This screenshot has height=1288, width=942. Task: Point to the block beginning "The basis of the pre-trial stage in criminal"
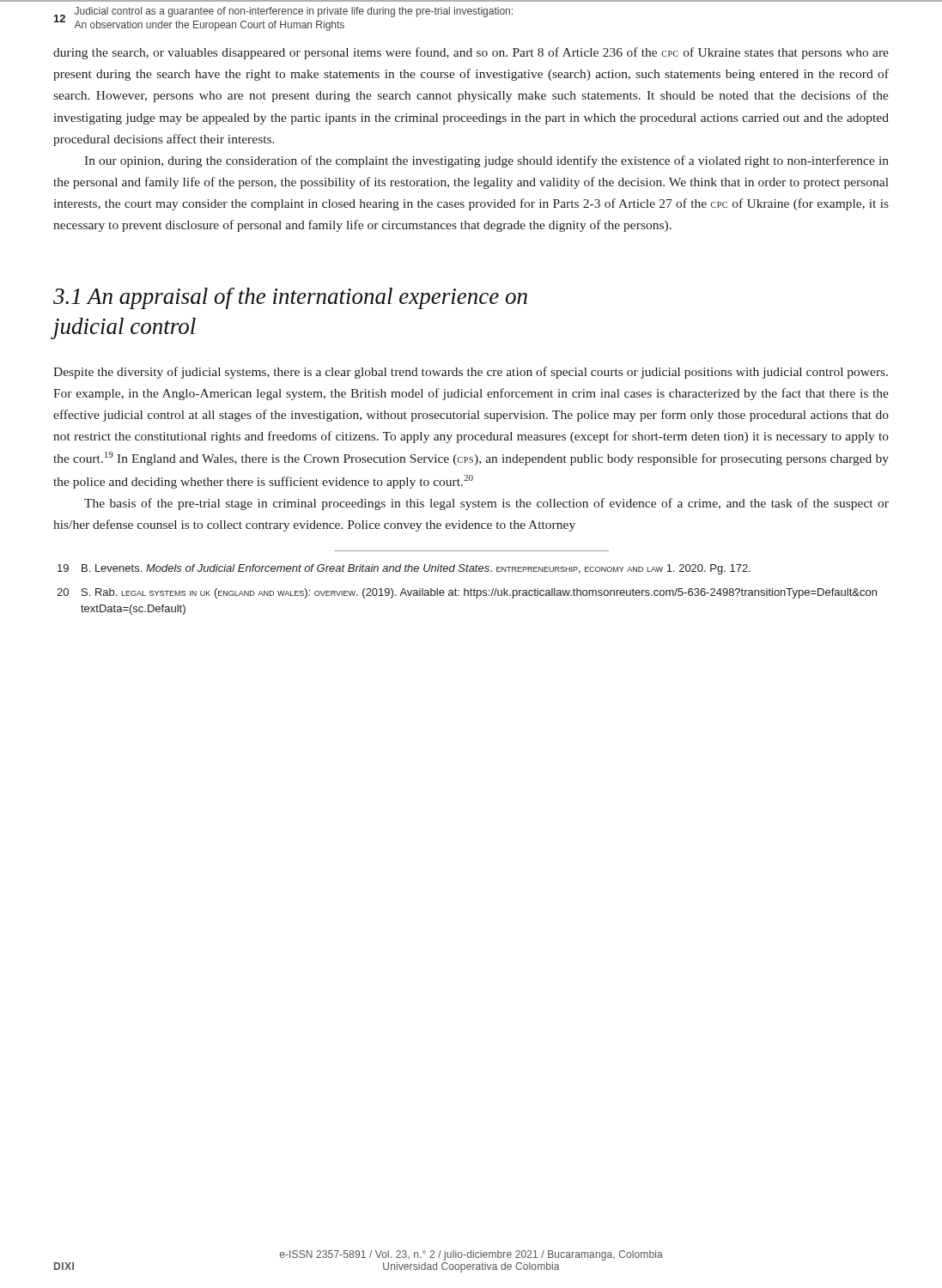tap(471, 513)
